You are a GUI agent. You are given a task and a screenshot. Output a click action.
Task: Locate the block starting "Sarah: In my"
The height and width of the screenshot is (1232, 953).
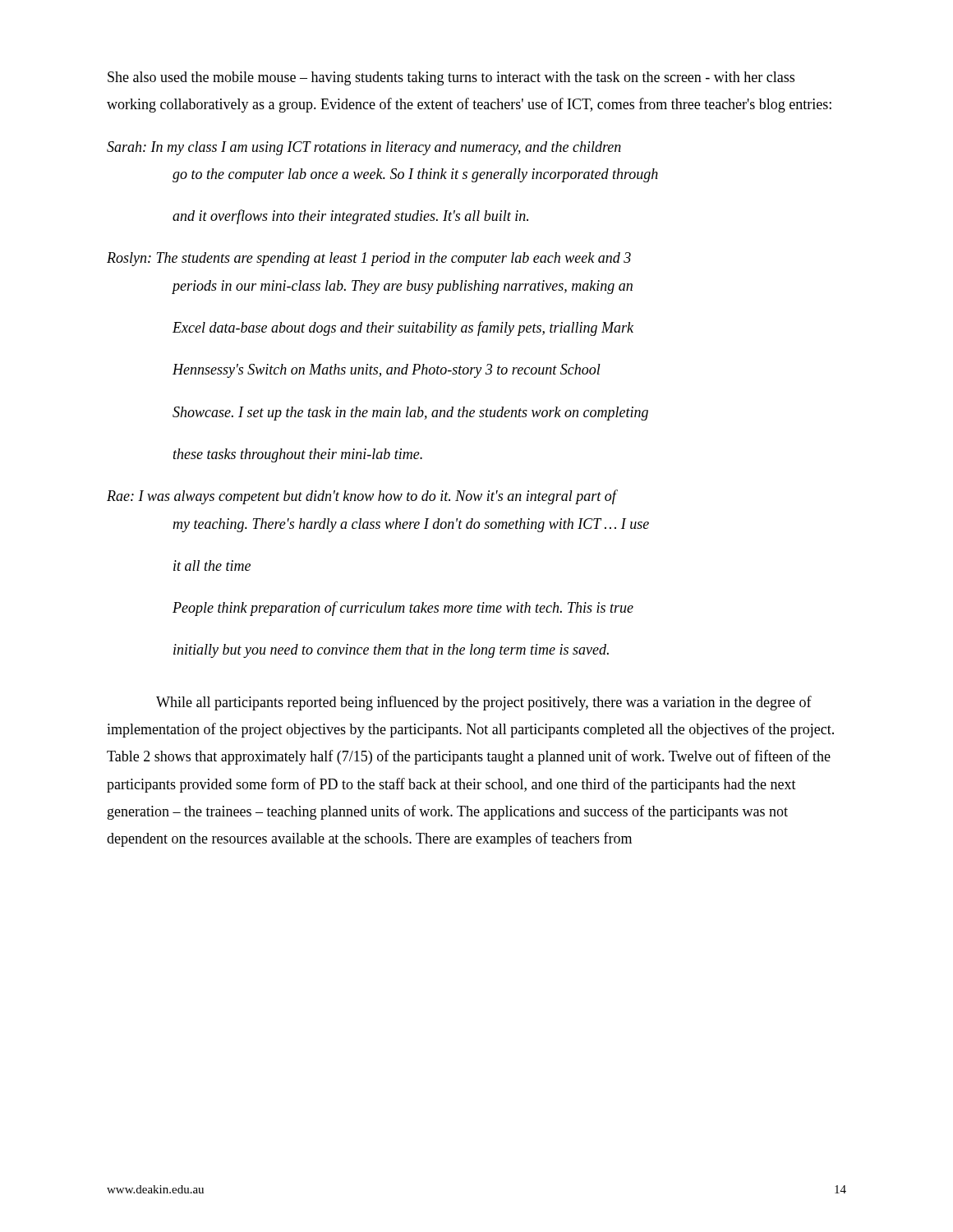[476, 182]
